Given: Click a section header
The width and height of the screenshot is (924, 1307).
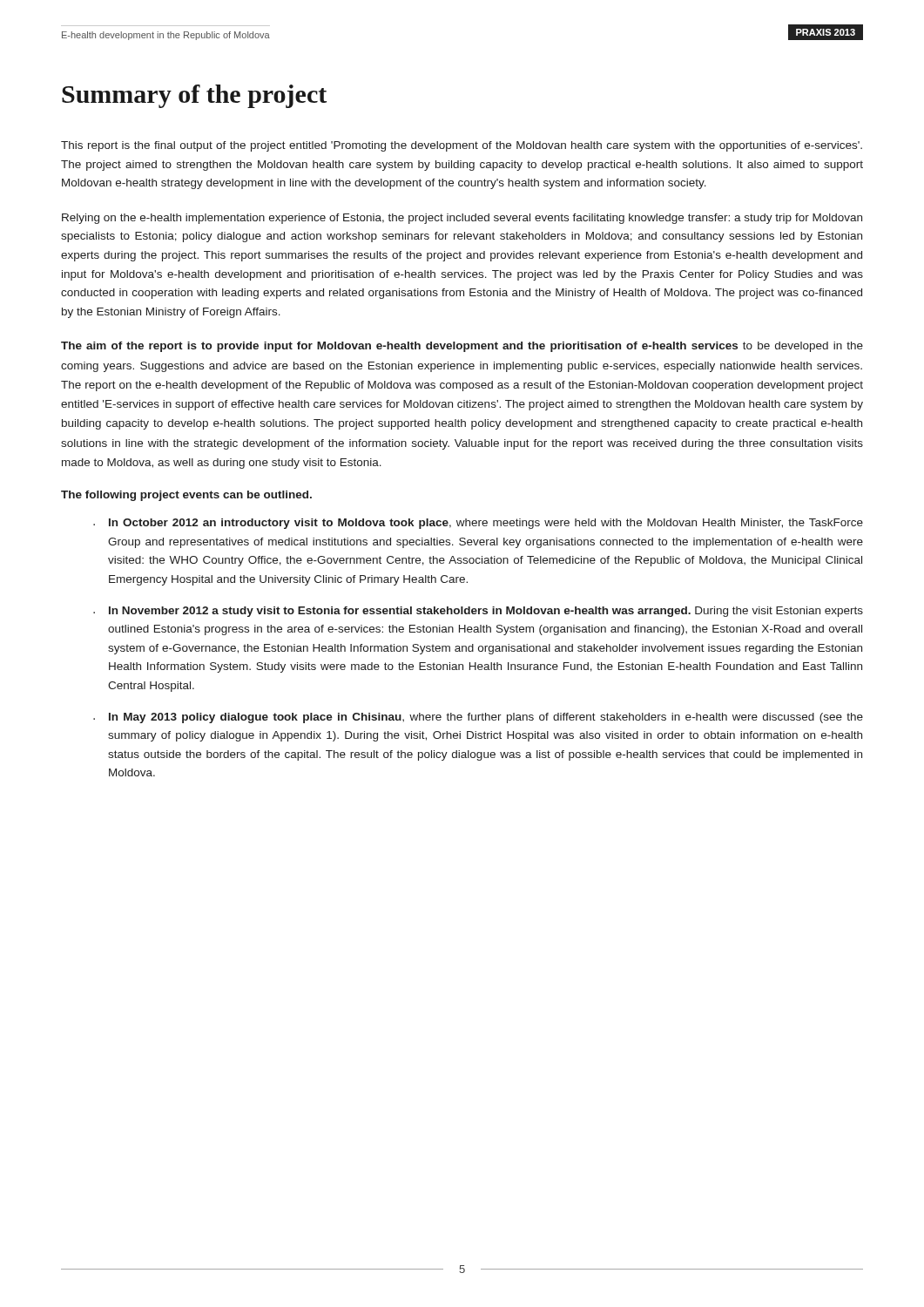Looking at the screenshot, I should pyautogui.click(x=187, y=495).
